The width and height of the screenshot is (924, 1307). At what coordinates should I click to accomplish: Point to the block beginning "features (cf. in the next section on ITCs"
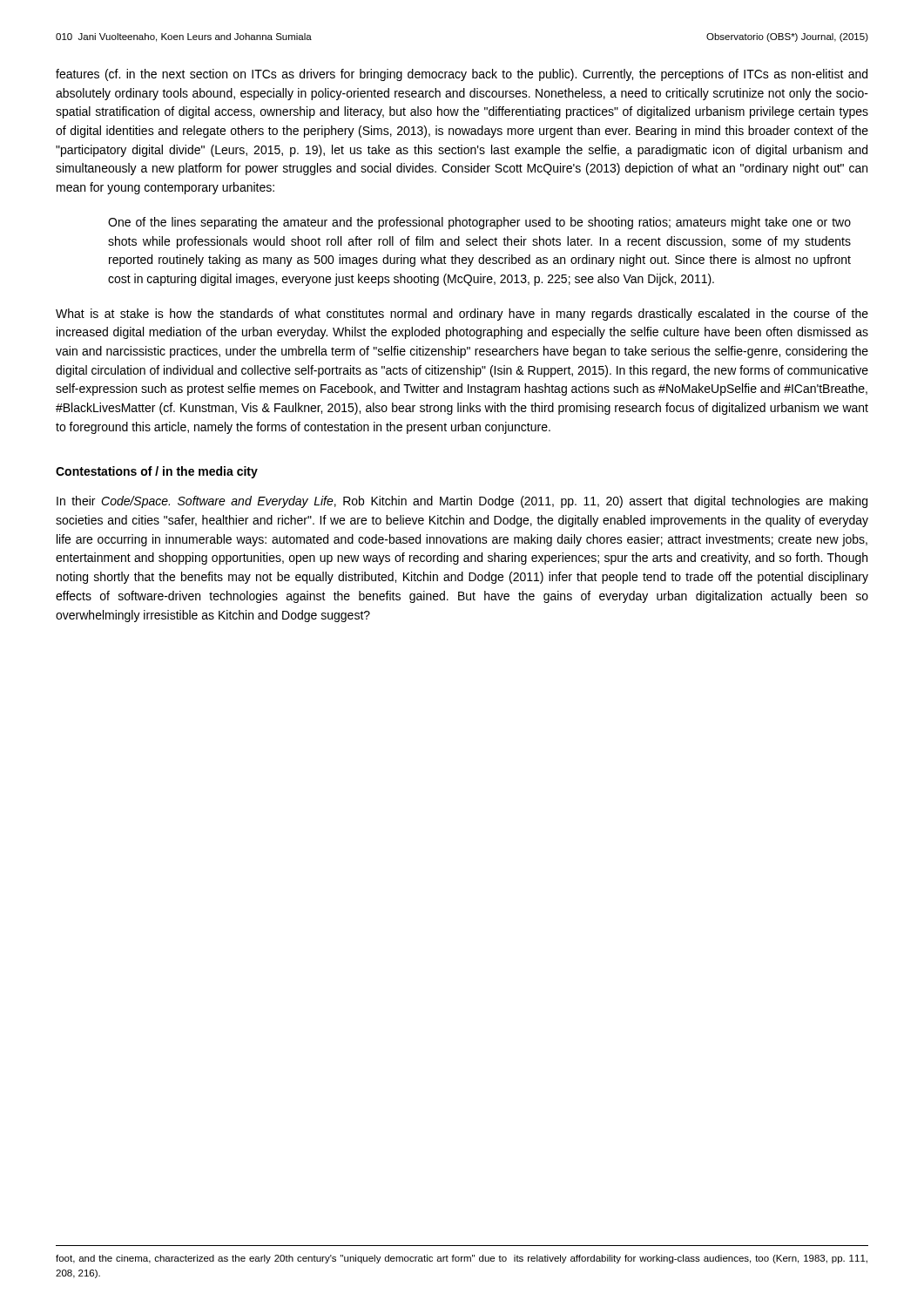pyautogui.click(x=462, y=131)
